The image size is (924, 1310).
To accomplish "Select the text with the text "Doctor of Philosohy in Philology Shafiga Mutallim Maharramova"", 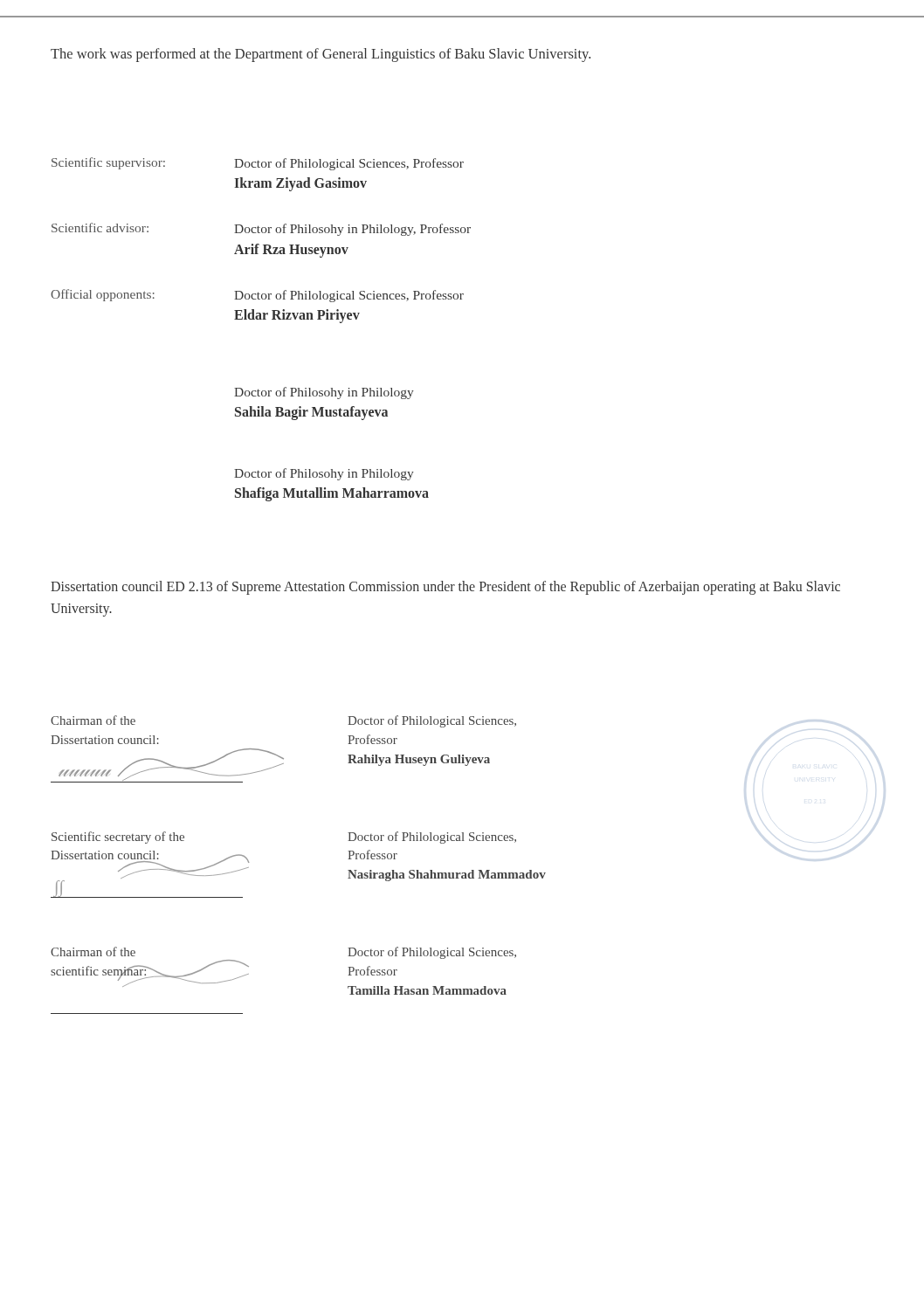I will coord(324,474).
